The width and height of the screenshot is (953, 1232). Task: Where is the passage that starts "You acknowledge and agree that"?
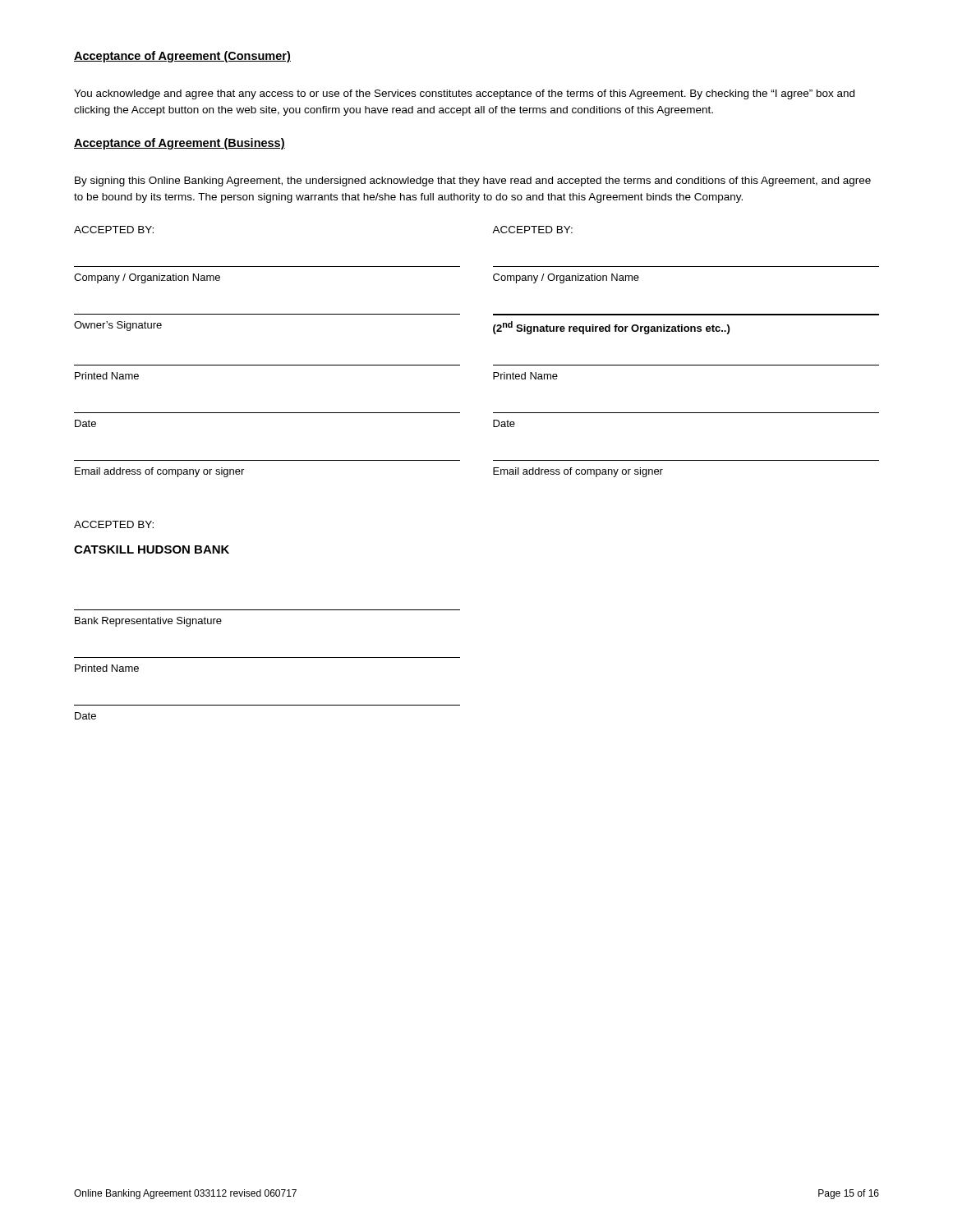pyautogui.click(x=476, y=102)
